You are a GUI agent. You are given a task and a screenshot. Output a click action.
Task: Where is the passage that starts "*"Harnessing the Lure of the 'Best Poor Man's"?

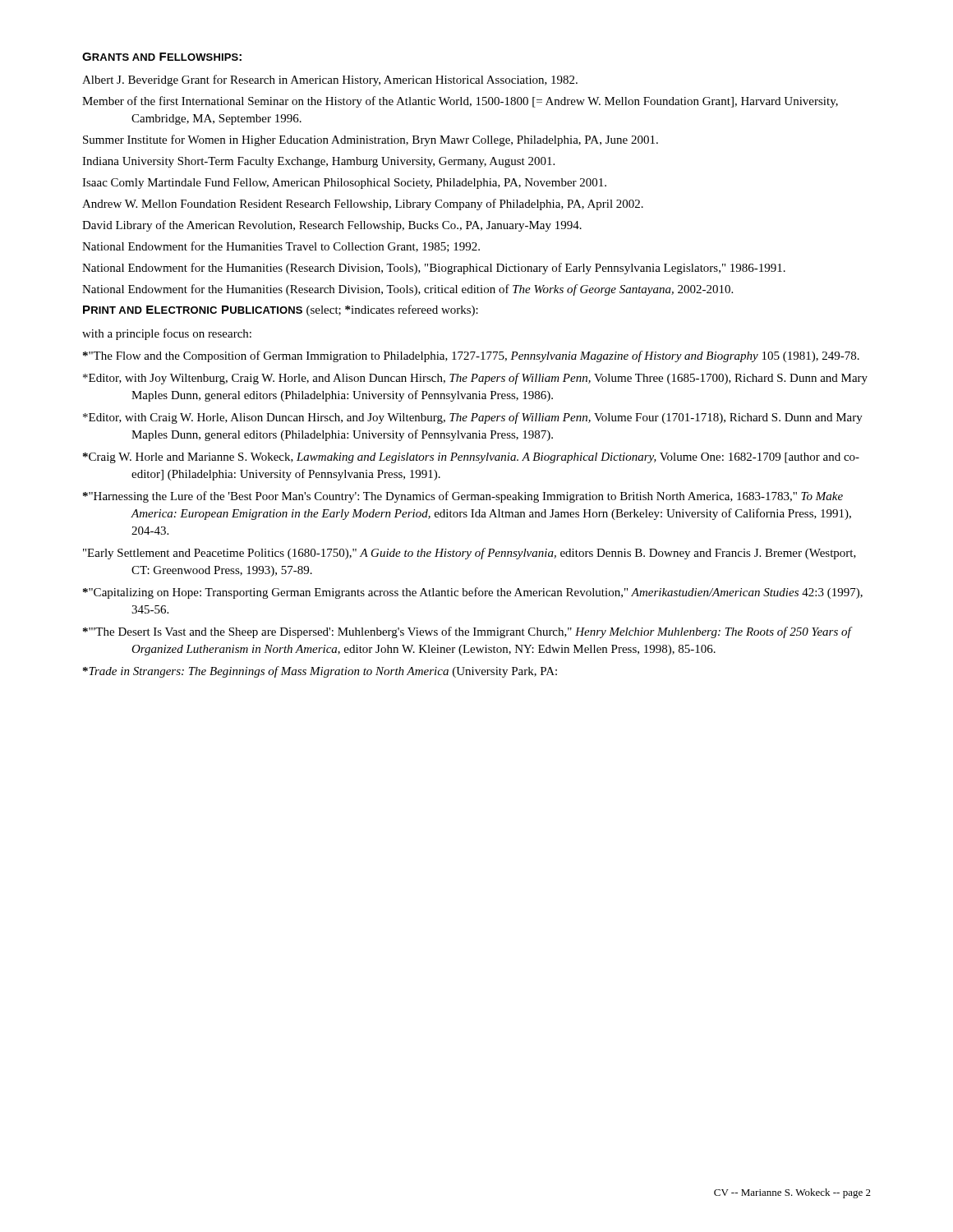pos(467,513)
